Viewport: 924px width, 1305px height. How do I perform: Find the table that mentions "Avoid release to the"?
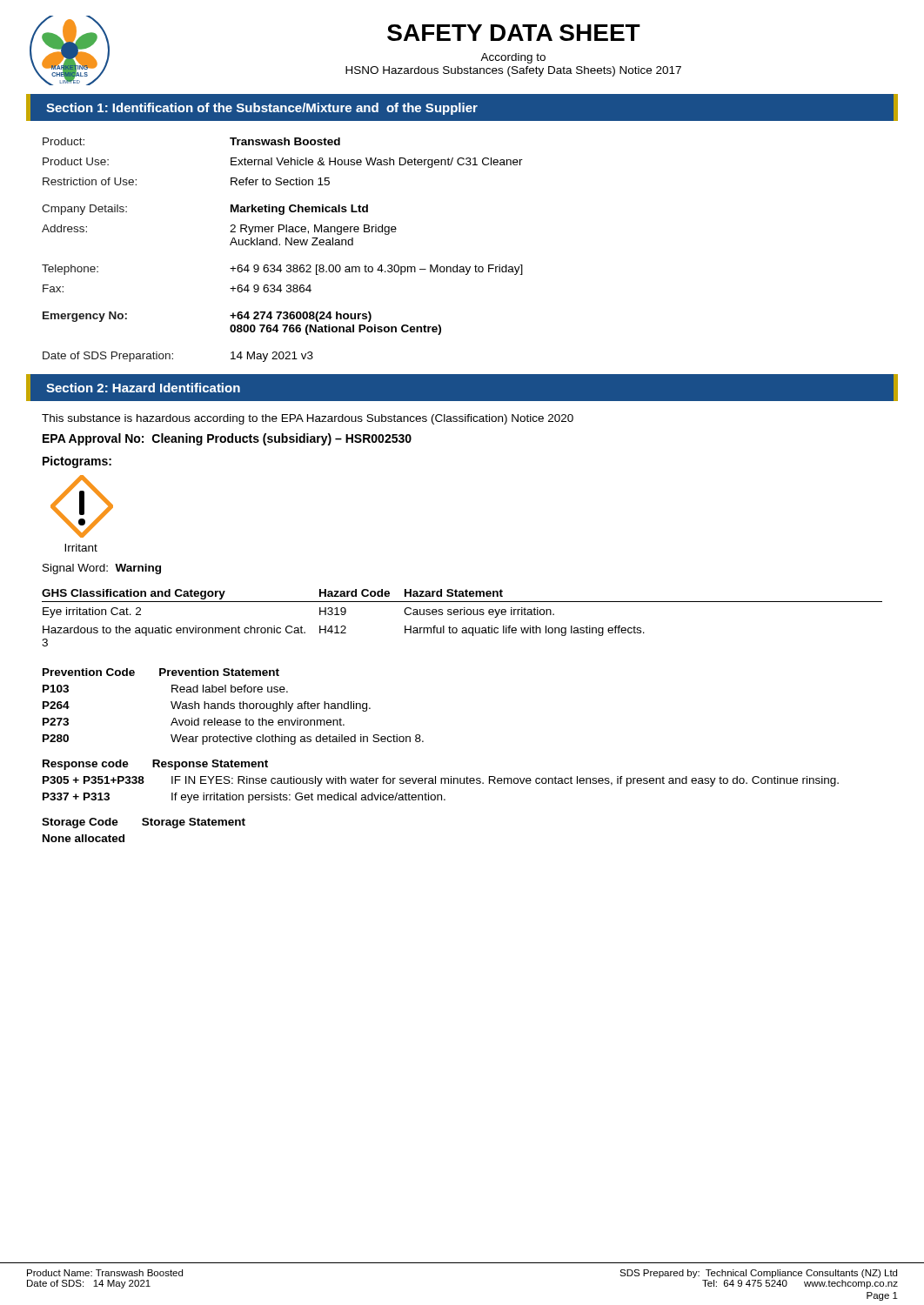462,705
